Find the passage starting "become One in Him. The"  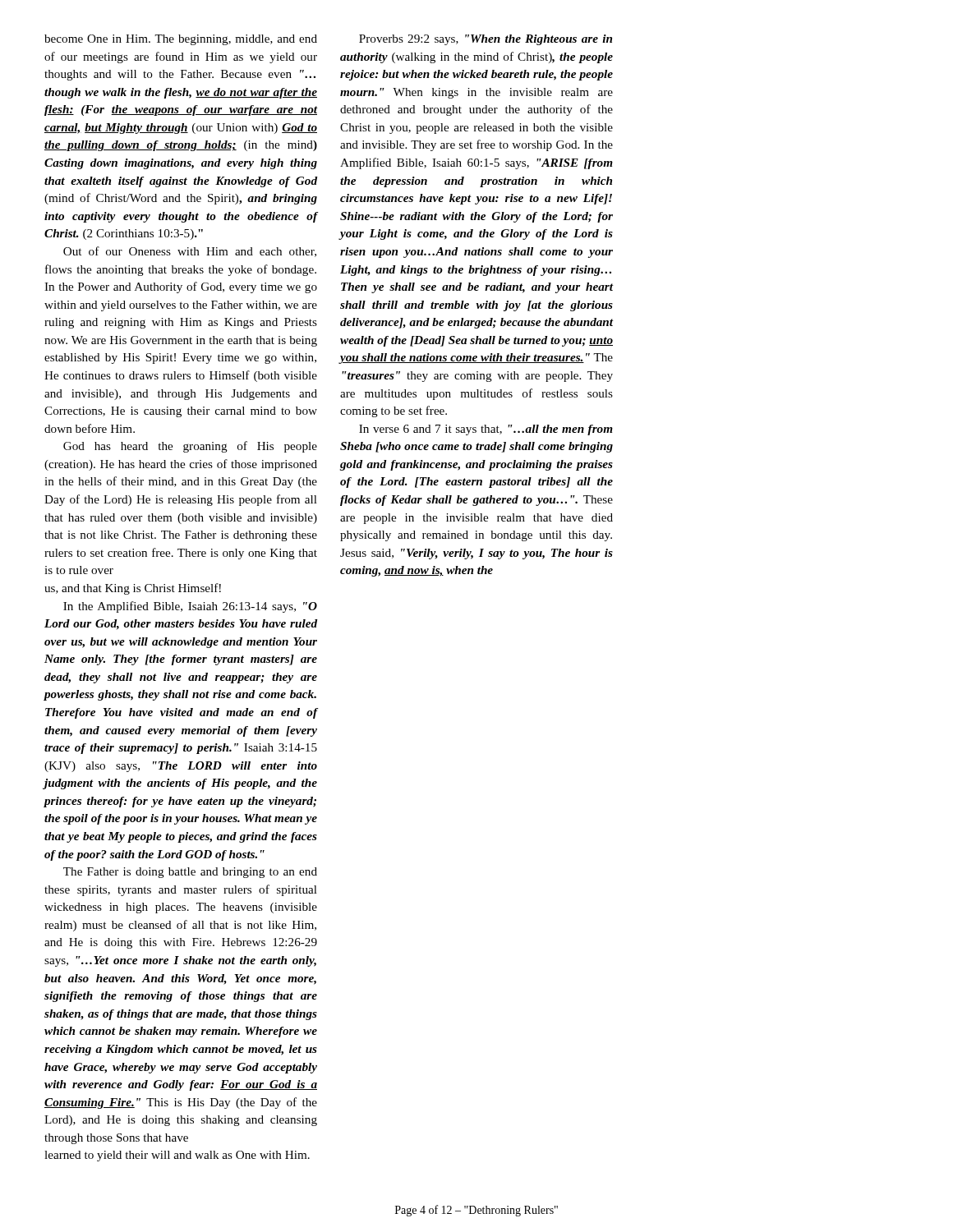(x=181, y=304)
